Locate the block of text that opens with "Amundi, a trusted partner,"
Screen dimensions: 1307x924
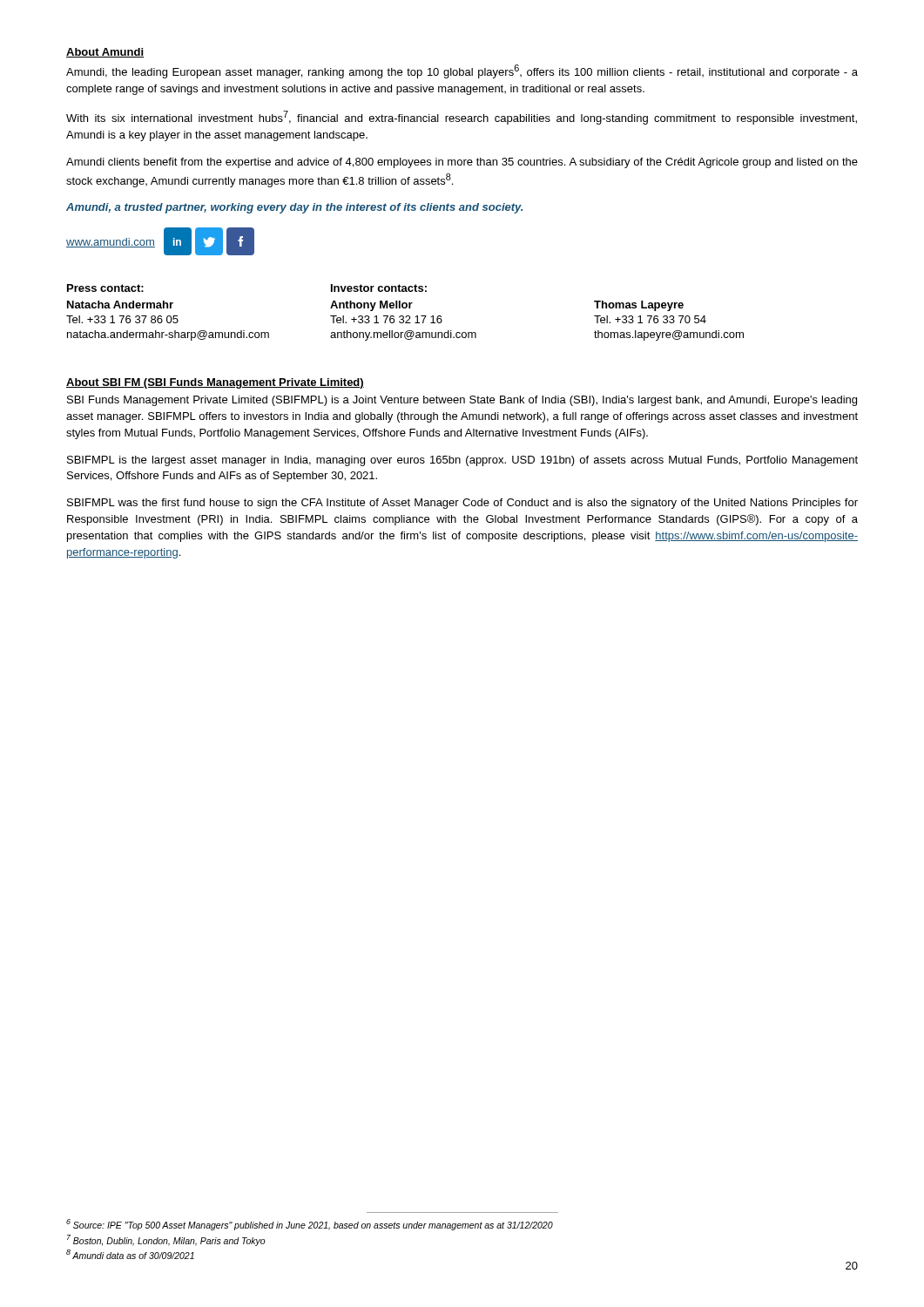click(x=295, y=207)
